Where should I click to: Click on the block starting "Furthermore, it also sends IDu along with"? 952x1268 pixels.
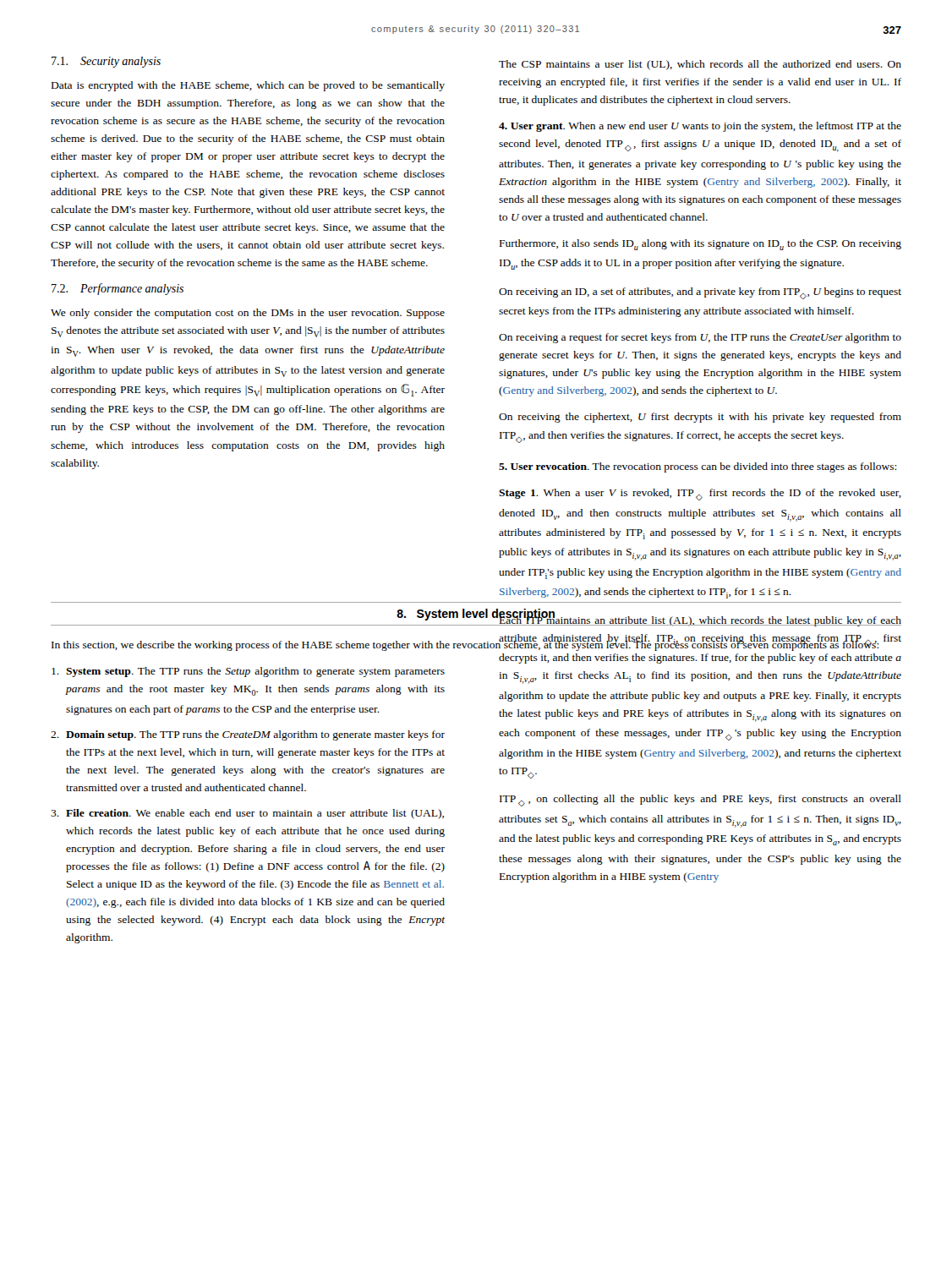coord(700,254)
